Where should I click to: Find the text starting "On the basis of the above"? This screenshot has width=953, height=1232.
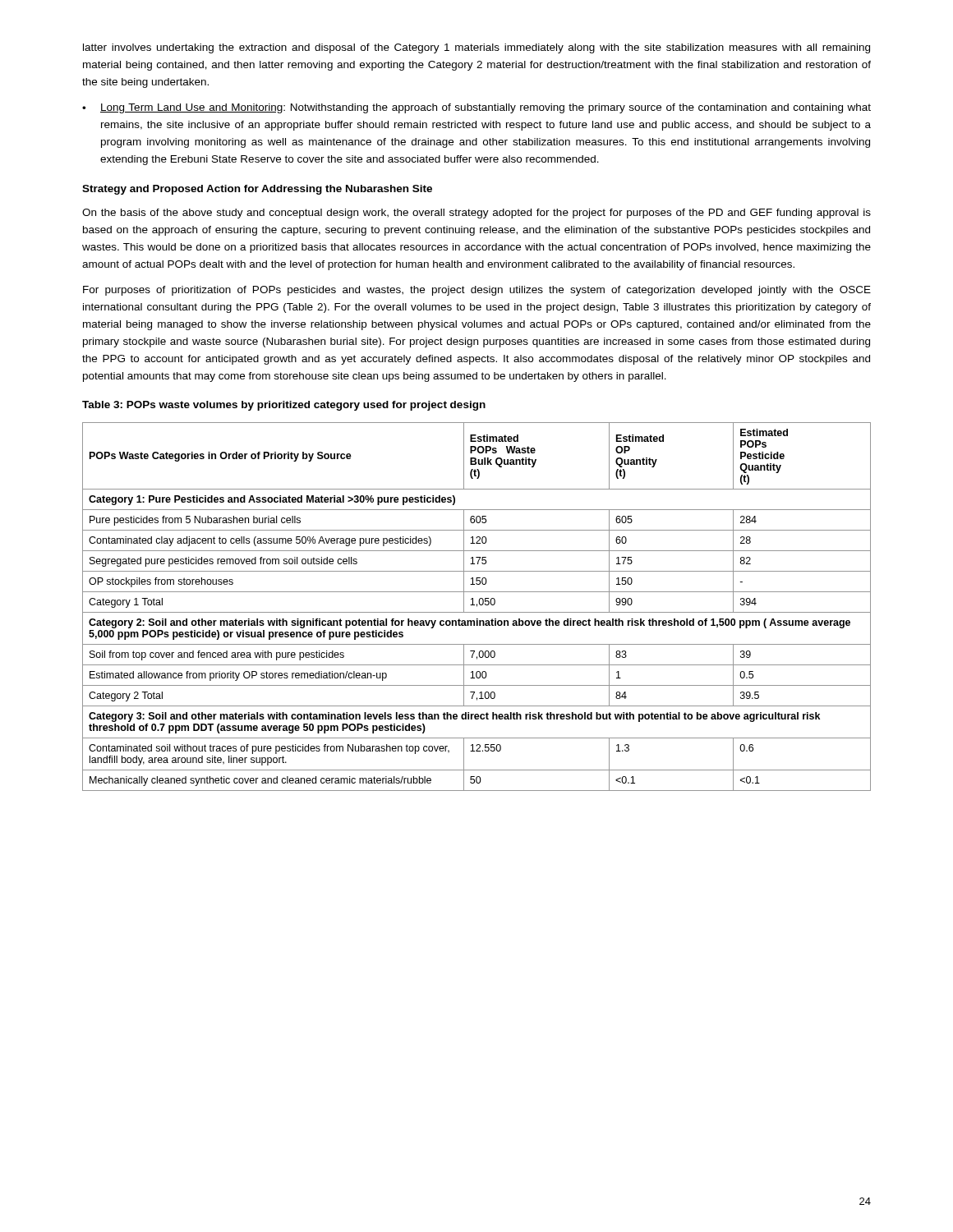(476, 238)
